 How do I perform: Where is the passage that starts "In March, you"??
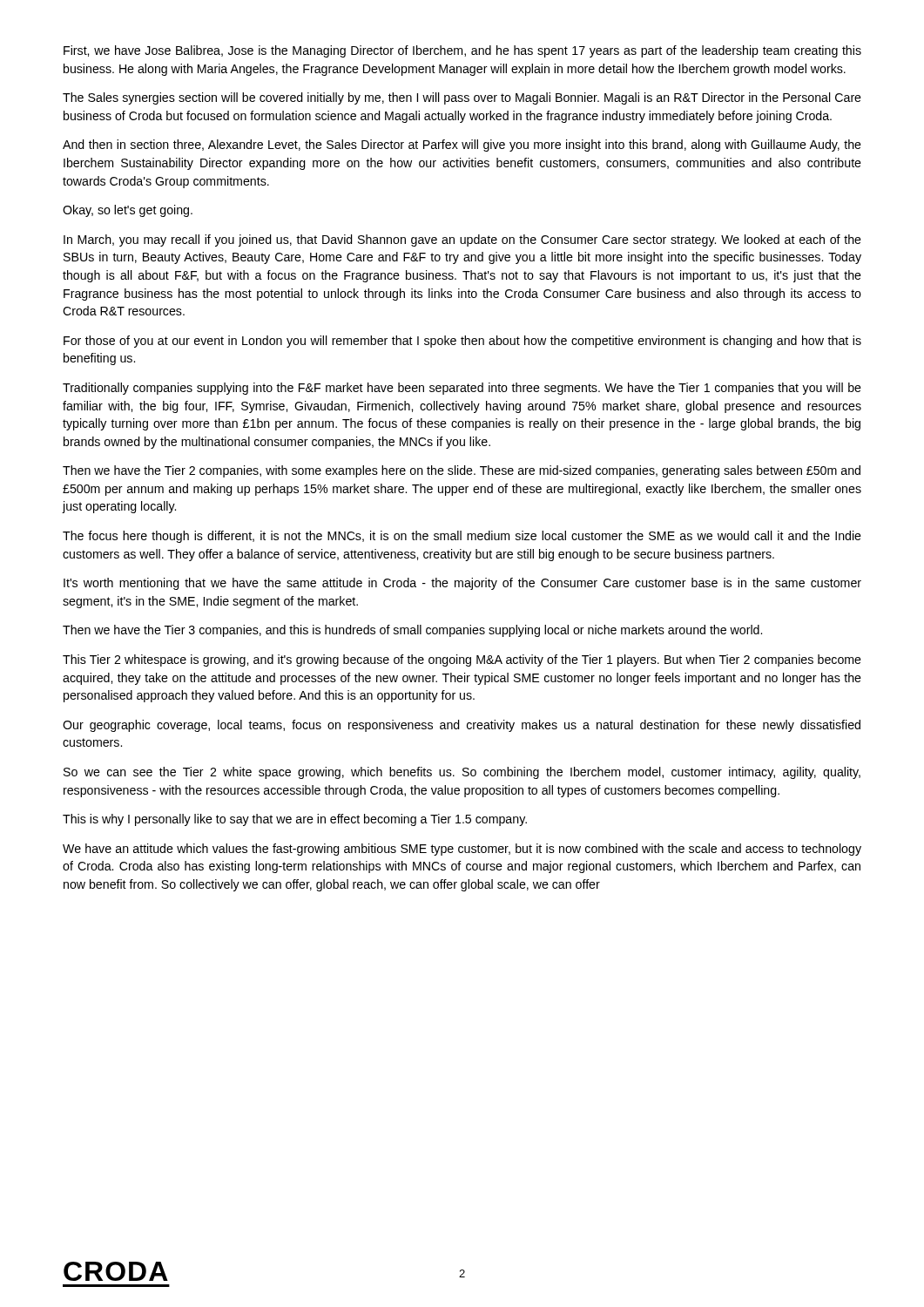(x=462, y=275)
